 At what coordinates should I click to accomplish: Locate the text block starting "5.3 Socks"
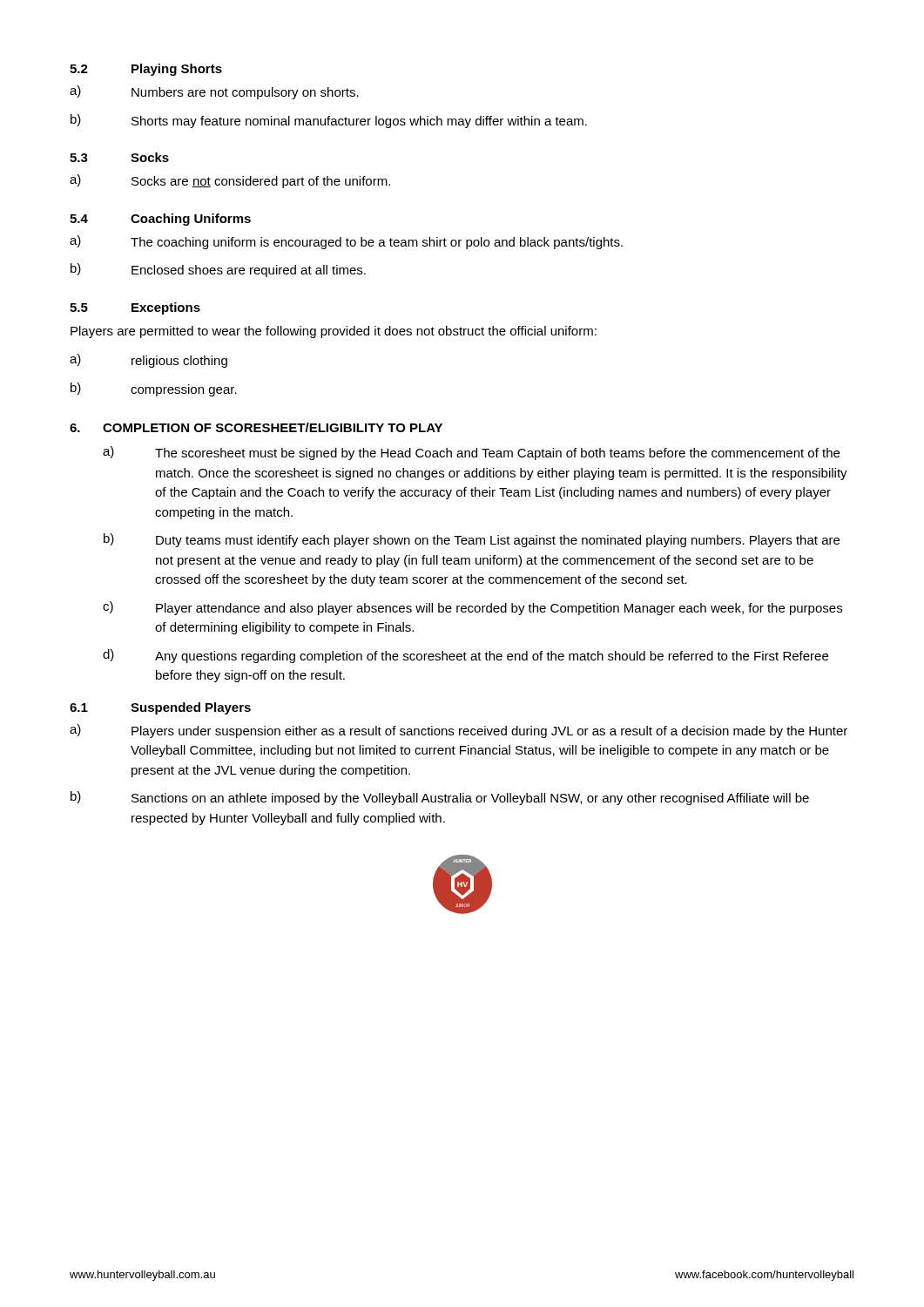[x=119, y=157]
